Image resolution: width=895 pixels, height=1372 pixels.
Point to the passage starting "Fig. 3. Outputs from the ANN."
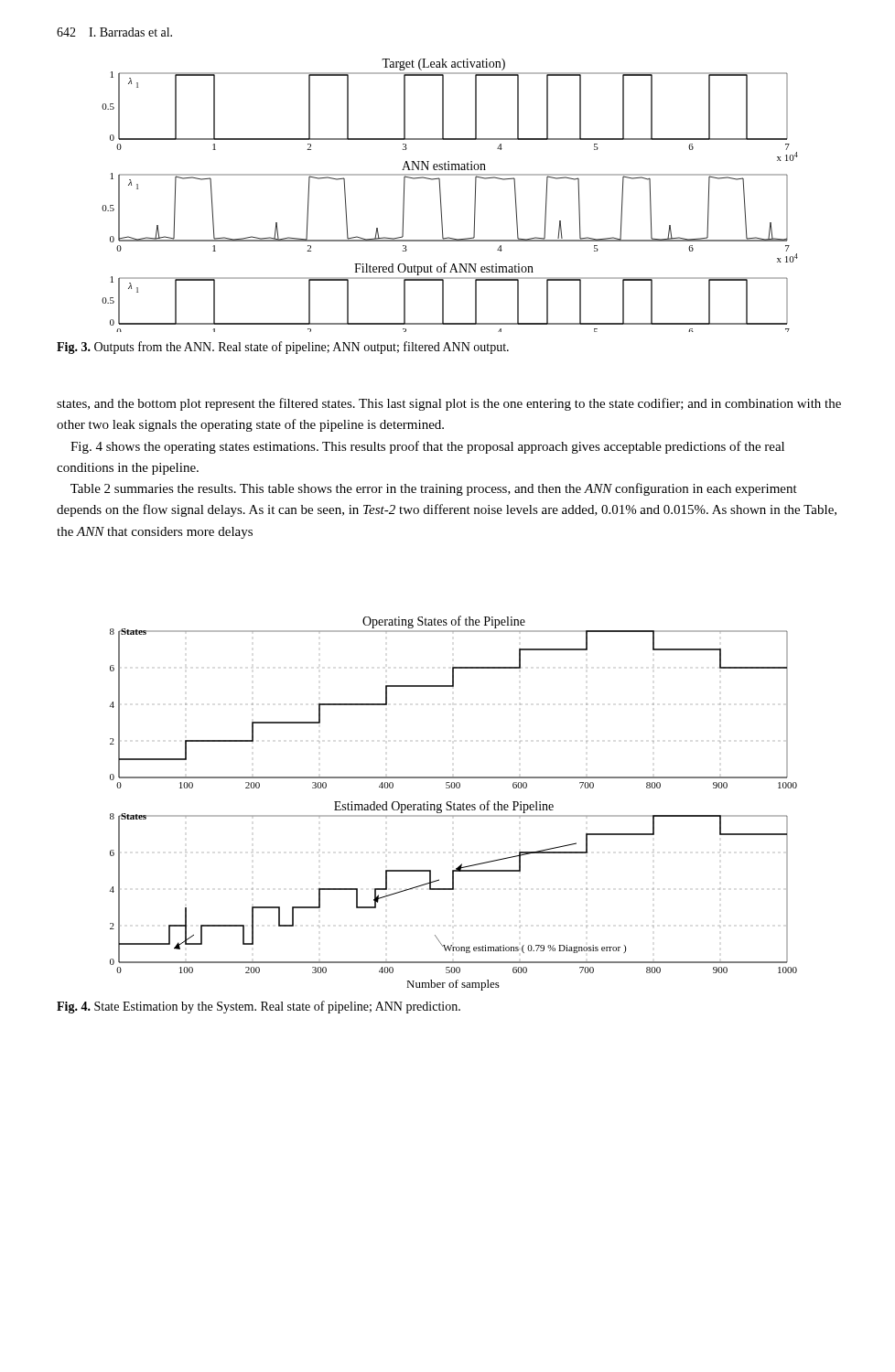click(283, 347)
